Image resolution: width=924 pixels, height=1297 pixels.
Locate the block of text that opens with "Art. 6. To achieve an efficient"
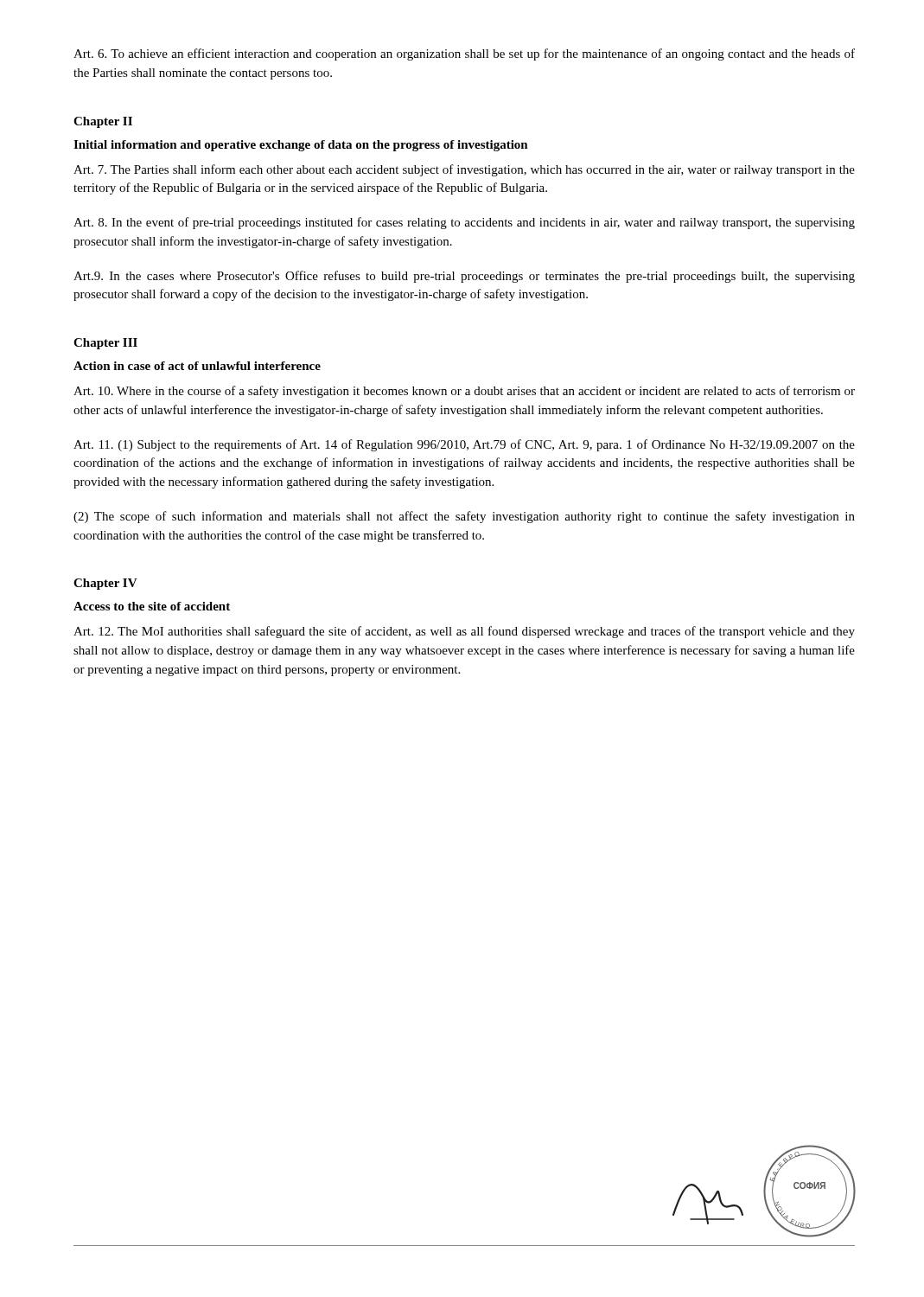tap(464, 63)
